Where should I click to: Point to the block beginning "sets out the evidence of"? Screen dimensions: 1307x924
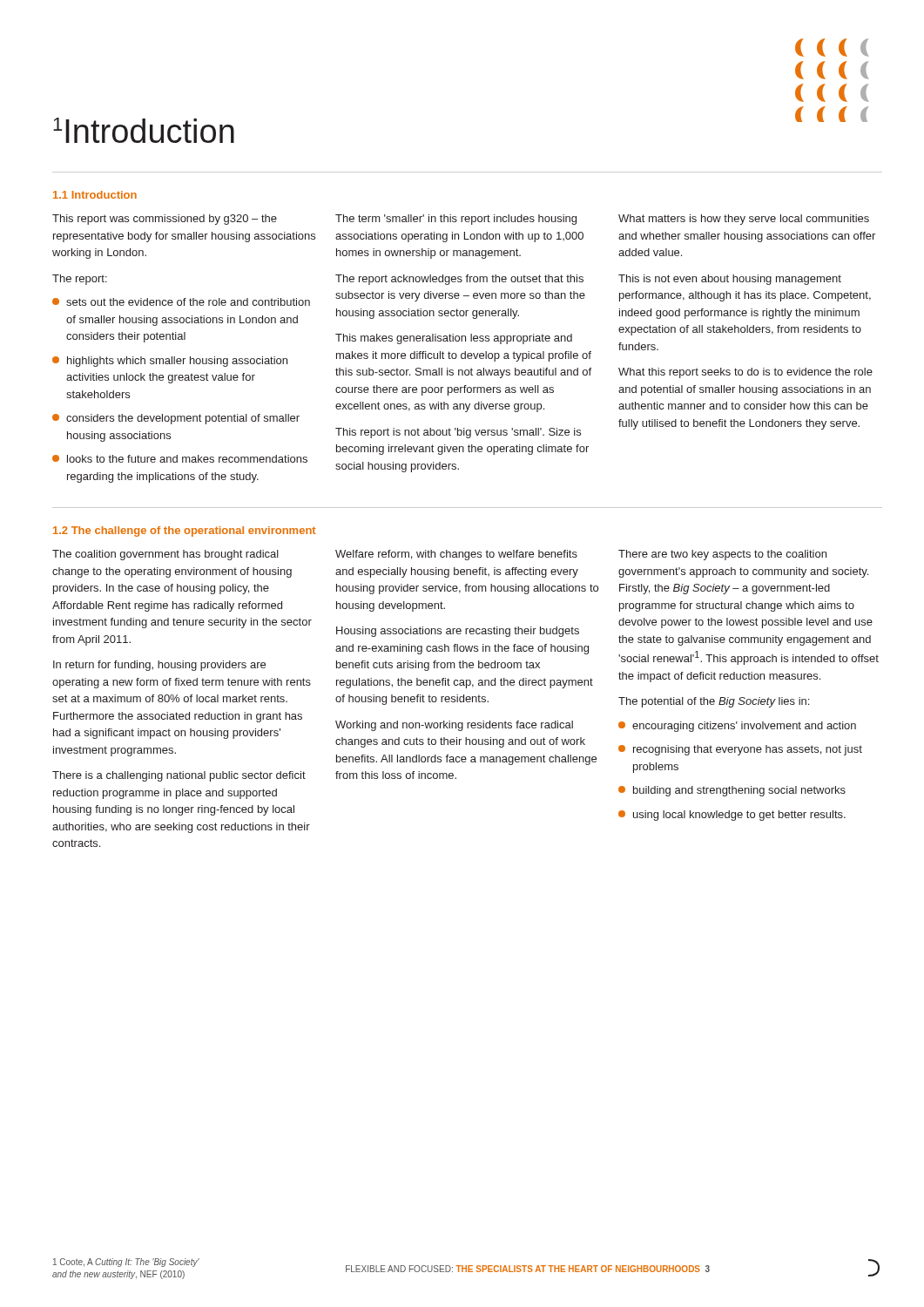click(x=184, y=319)
